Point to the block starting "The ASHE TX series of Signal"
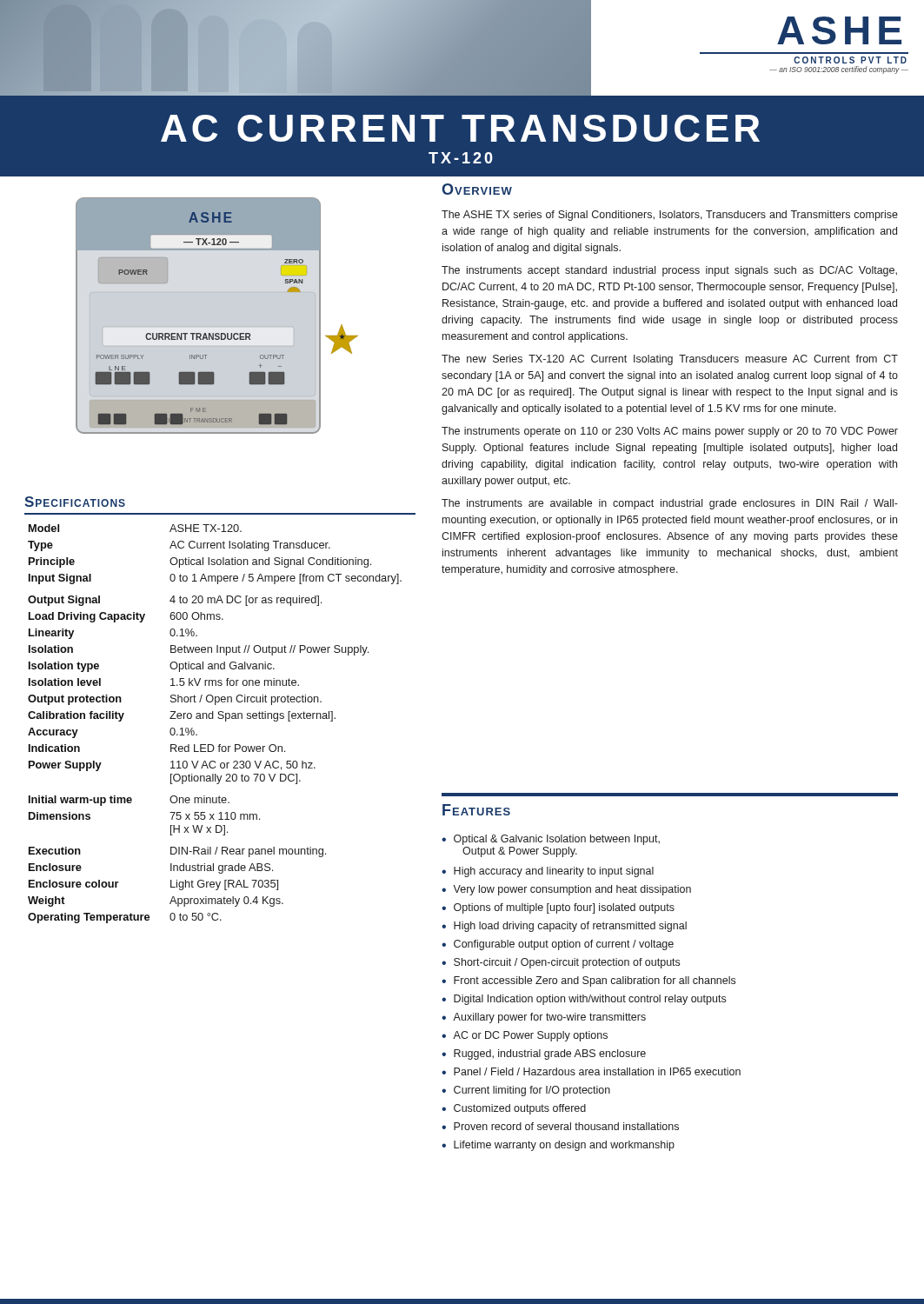Screen dimensions: 1304x924 (670, 393)
